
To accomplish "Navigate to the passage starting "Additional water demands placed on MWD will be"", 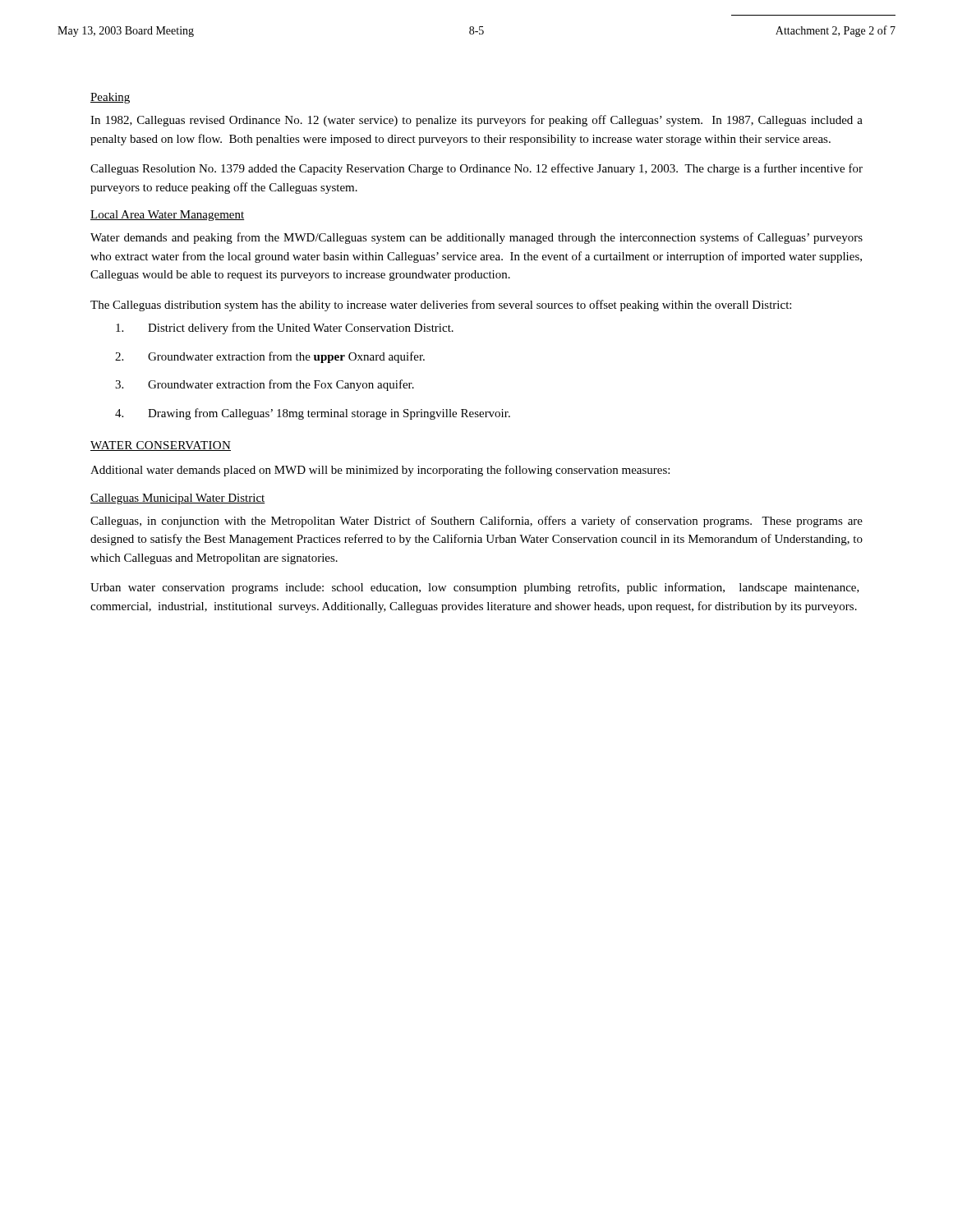I will point(381,470).
